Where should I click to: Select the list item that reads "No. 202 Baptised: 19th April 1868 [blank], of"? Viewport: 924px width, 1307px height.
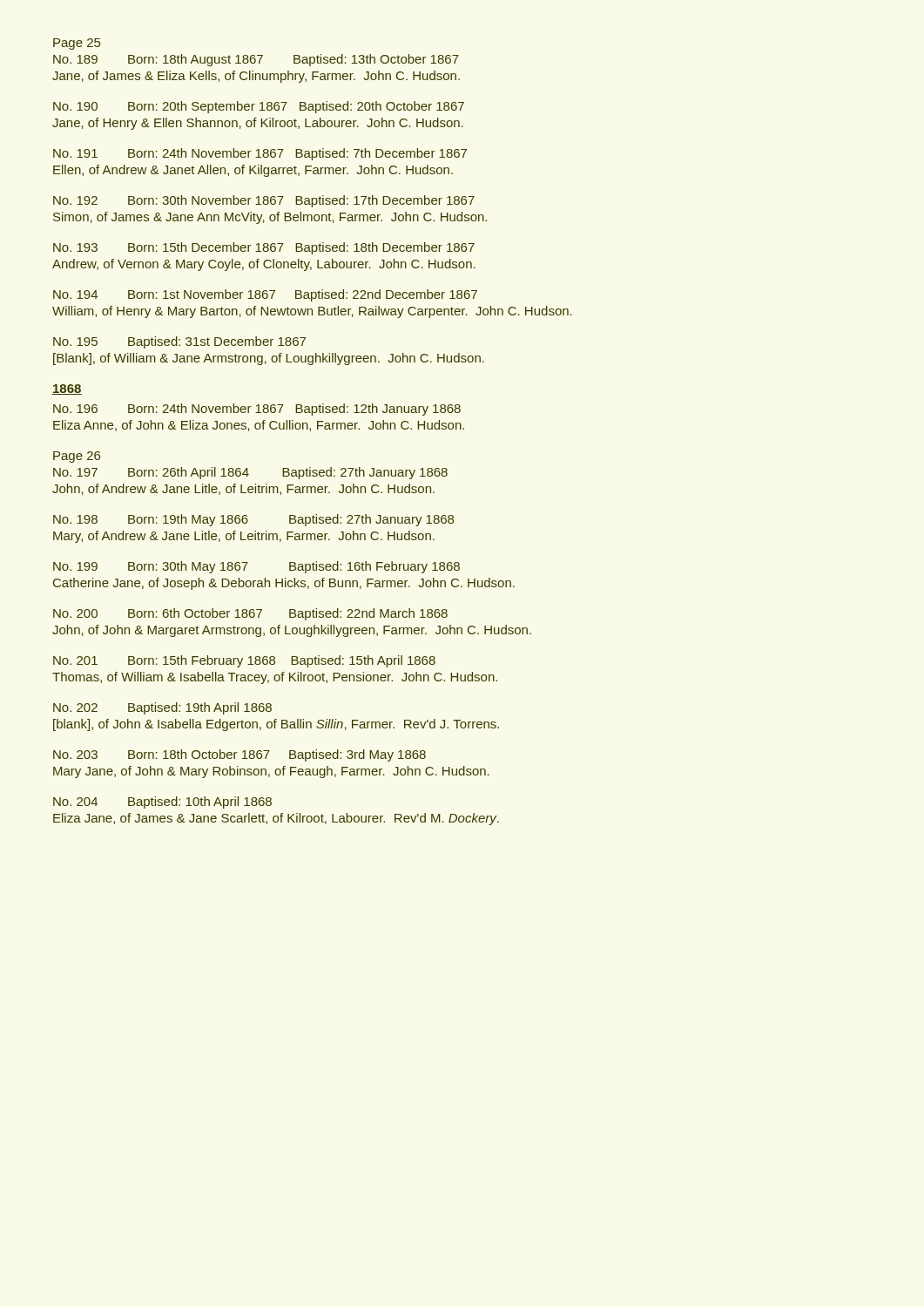[457, 715]
